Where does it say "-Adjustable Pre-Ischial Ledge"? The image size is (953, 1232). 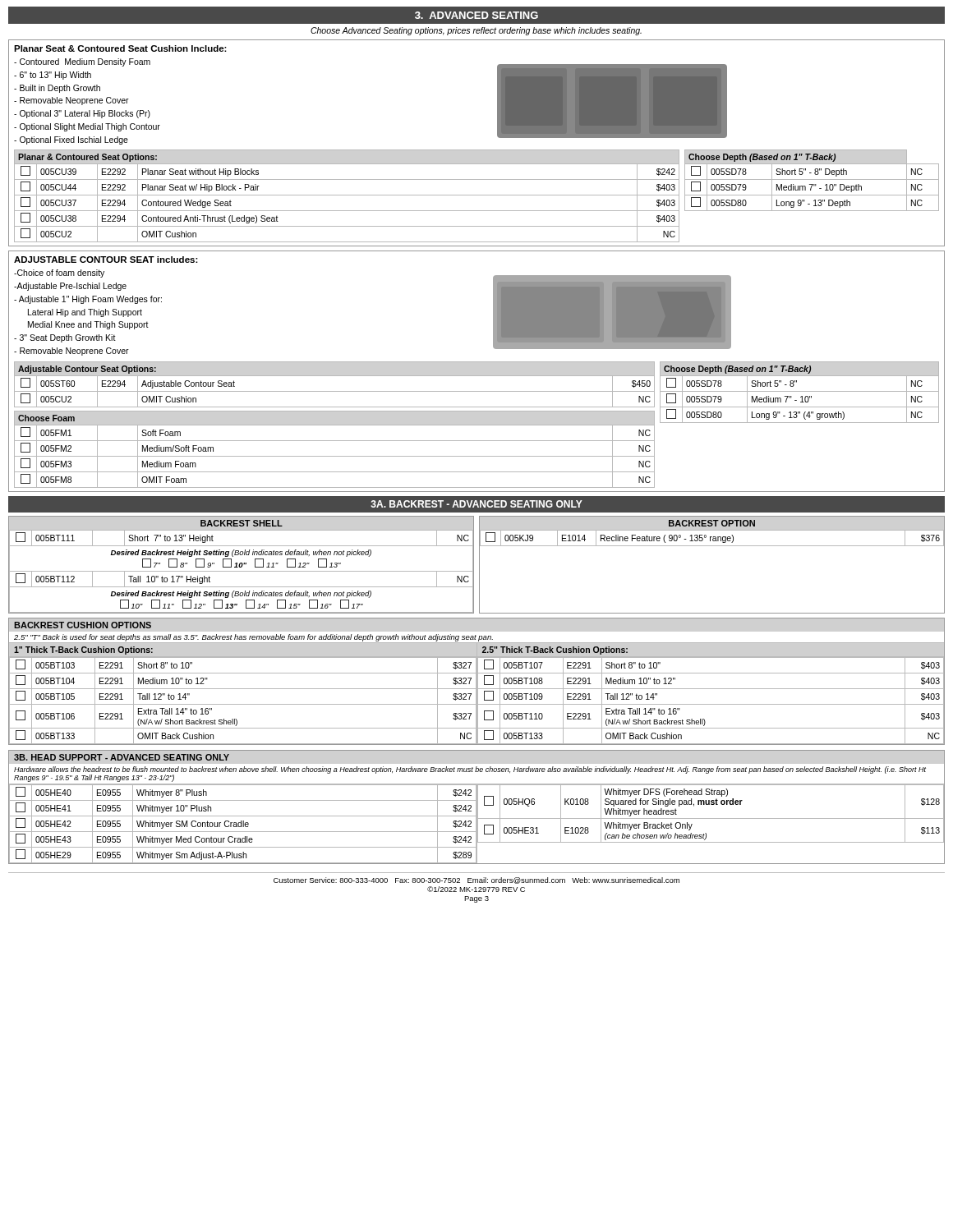click(70, 286)
